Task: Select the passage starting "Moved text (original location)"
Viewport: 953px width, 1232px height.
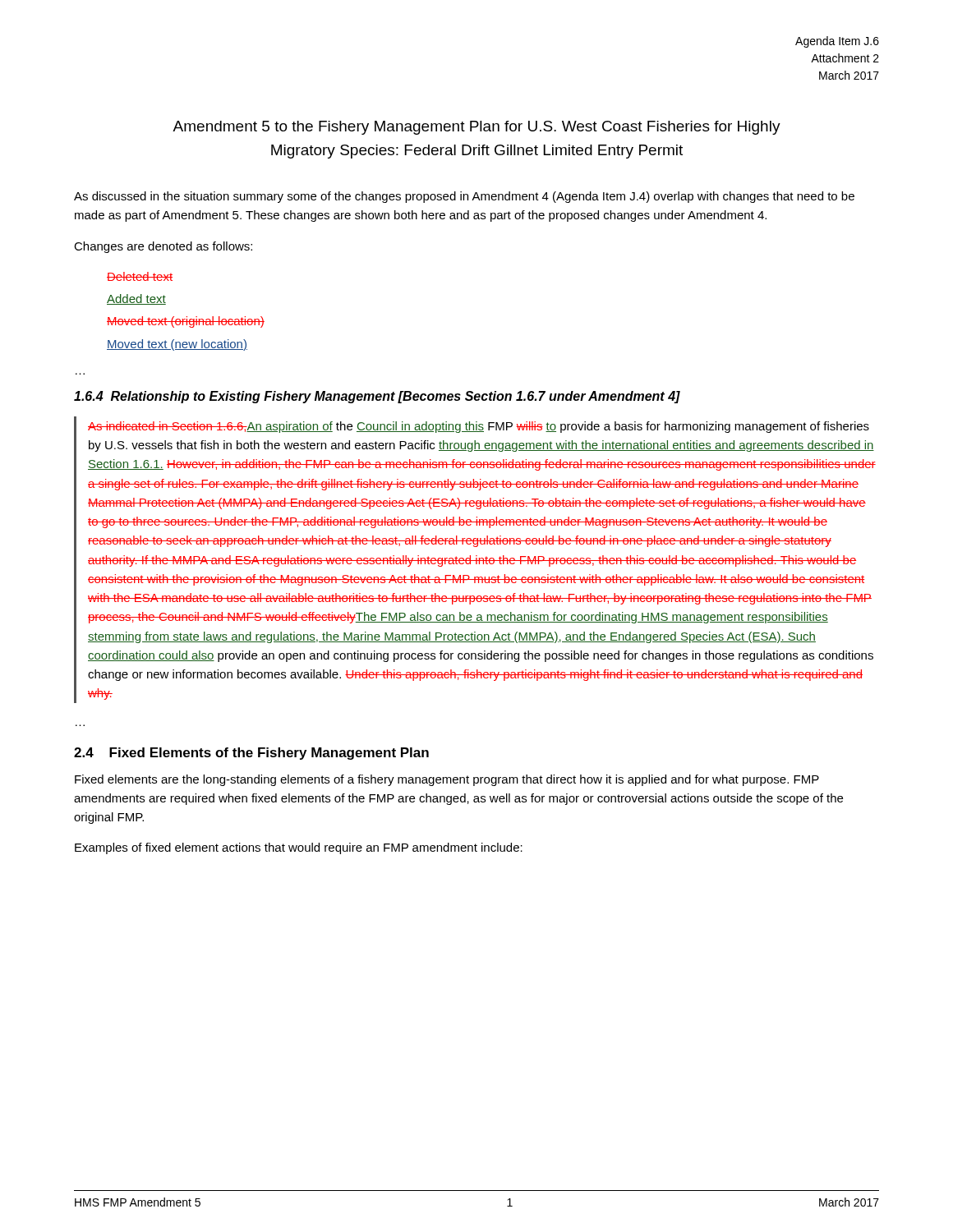Action: [x=186, y=321]
